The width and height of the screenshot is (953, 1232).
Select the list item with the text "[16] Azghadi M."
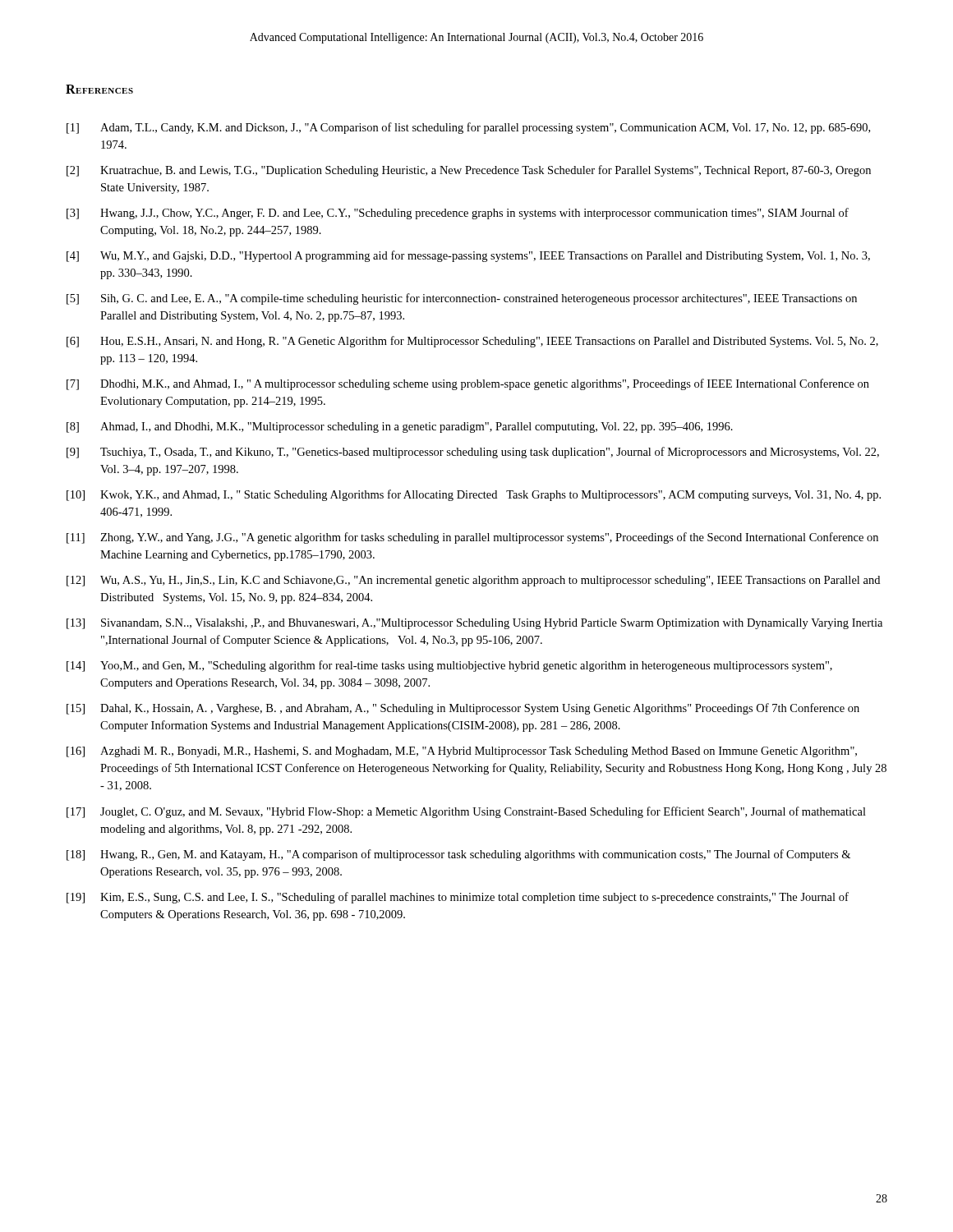(x=476, y=769)
